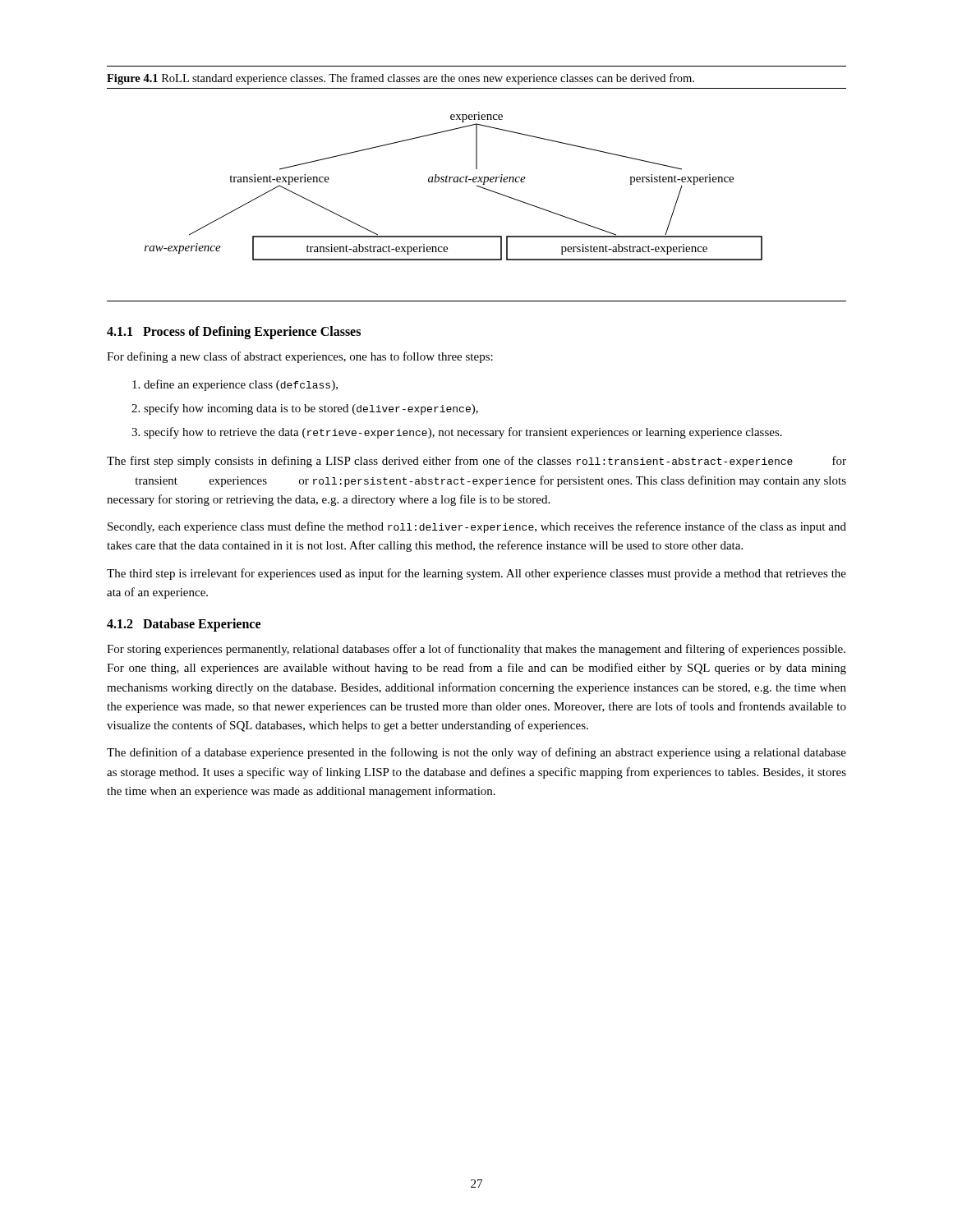Image resolution: width=953 pixels, height=1232 pixels.
Task: Point to the section header beginning "4.1.1 Process of Defining Experience"
Action: (x=234, y=333)
